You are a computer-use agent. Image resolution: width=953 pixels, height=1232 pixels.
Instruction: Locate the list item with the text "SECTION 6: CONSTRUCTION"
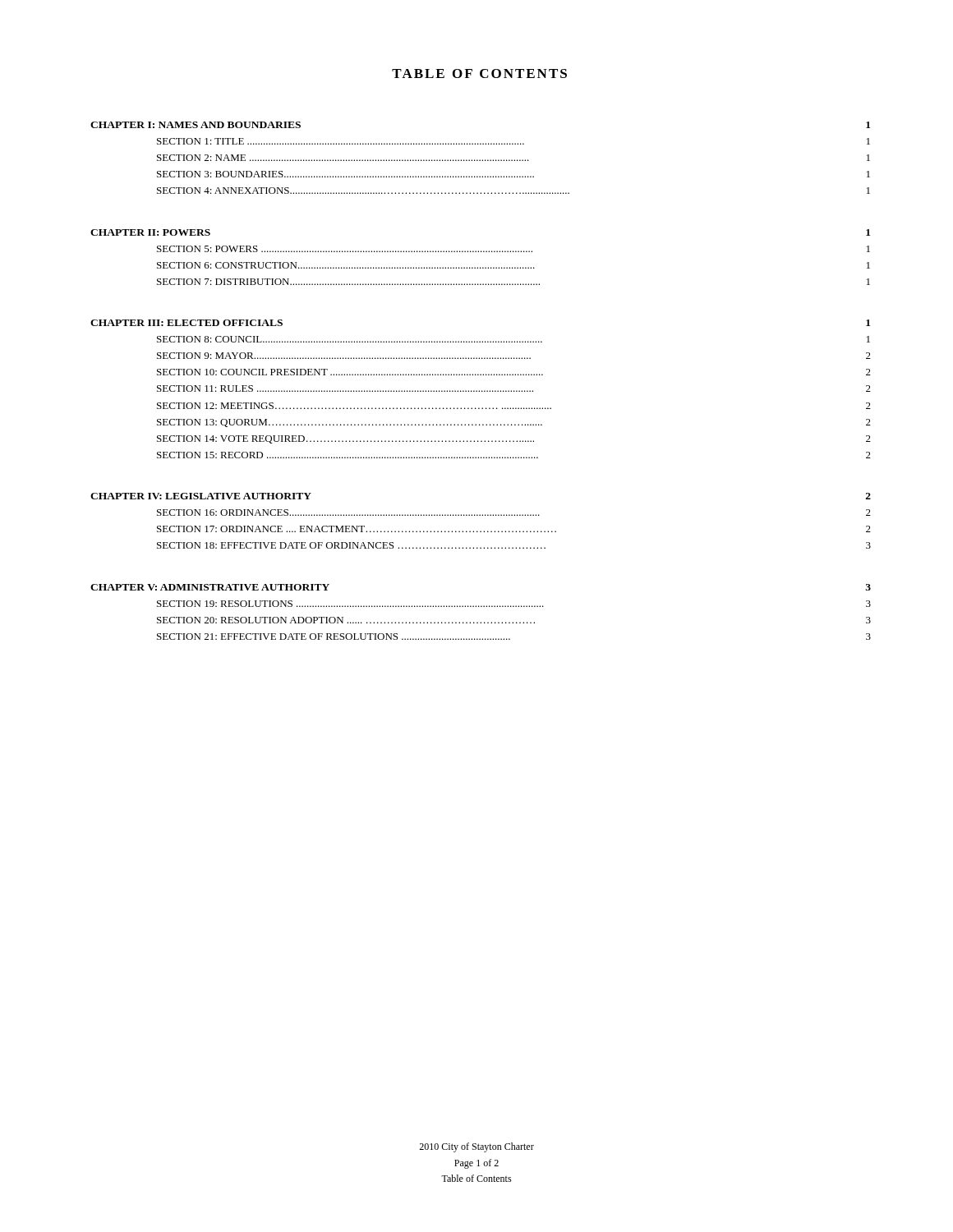(x=513, y=265)
